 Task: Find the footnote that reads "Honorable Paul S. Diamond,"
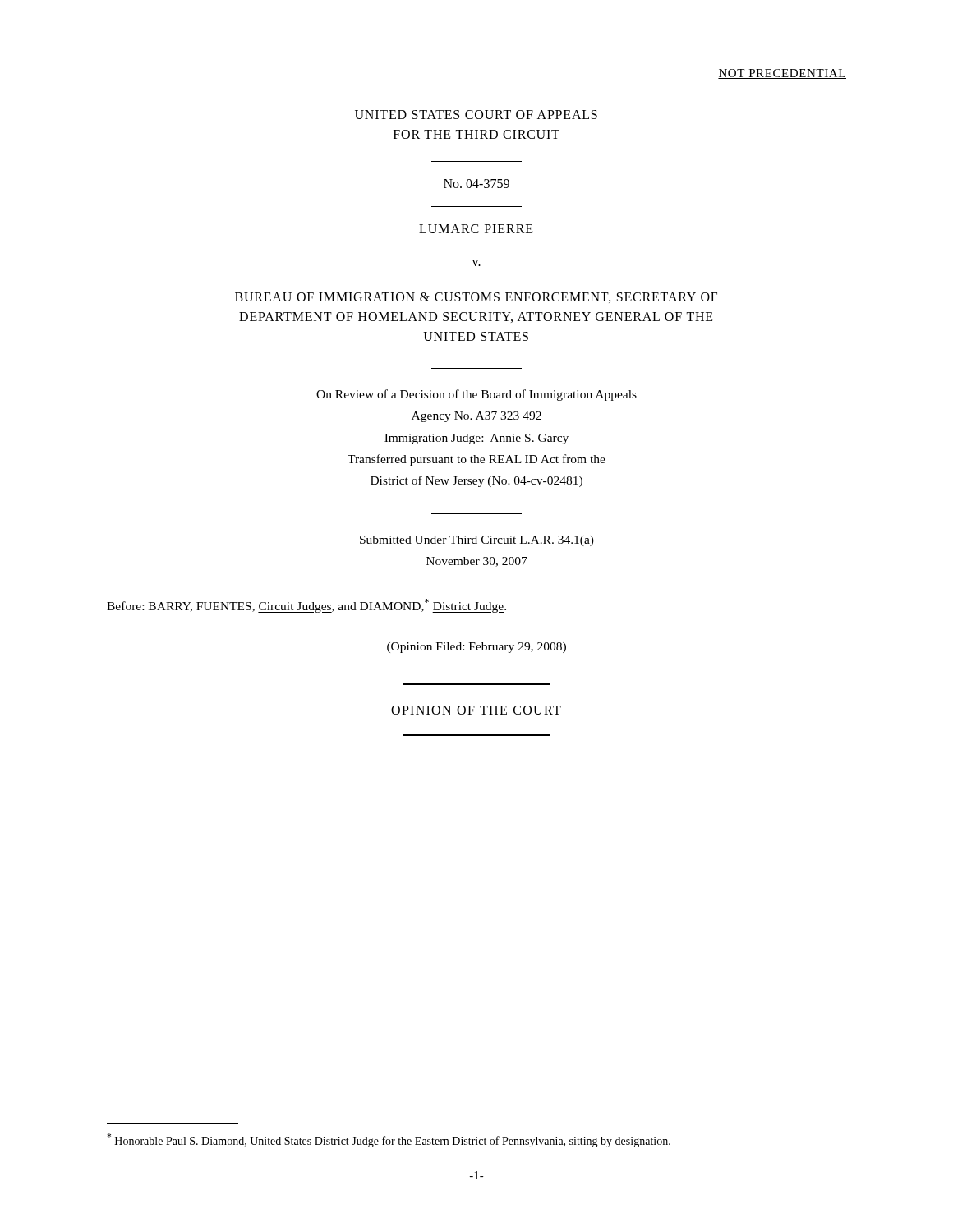(389, 1140)
